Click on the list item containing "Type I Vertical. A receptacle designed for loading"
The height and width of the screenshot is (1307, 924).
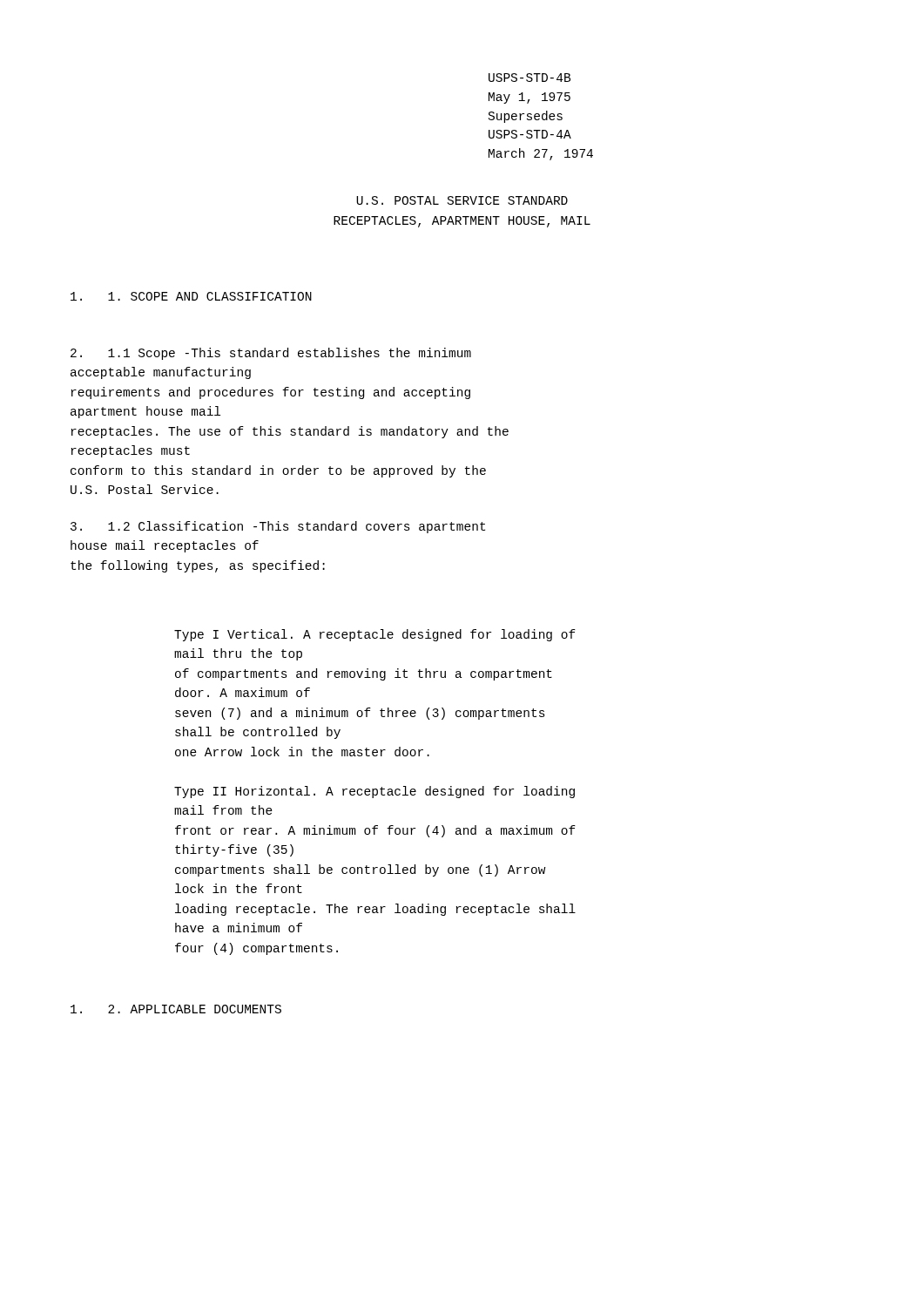point(375,635)
